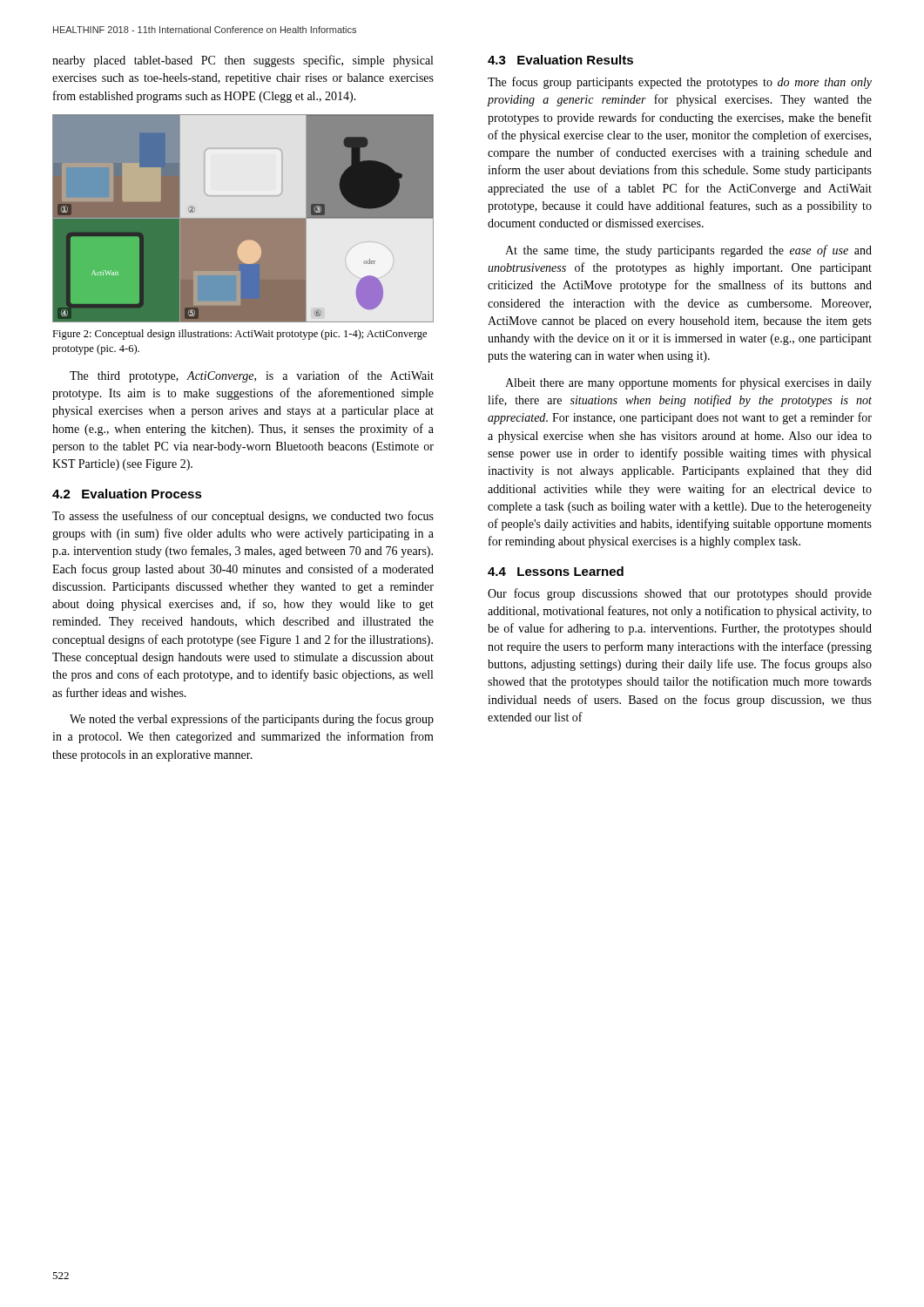The image size is (924, 1307).
Task: Click on the text block with the text "To assess the usefulness of our conceptual"
Action: 243,604
